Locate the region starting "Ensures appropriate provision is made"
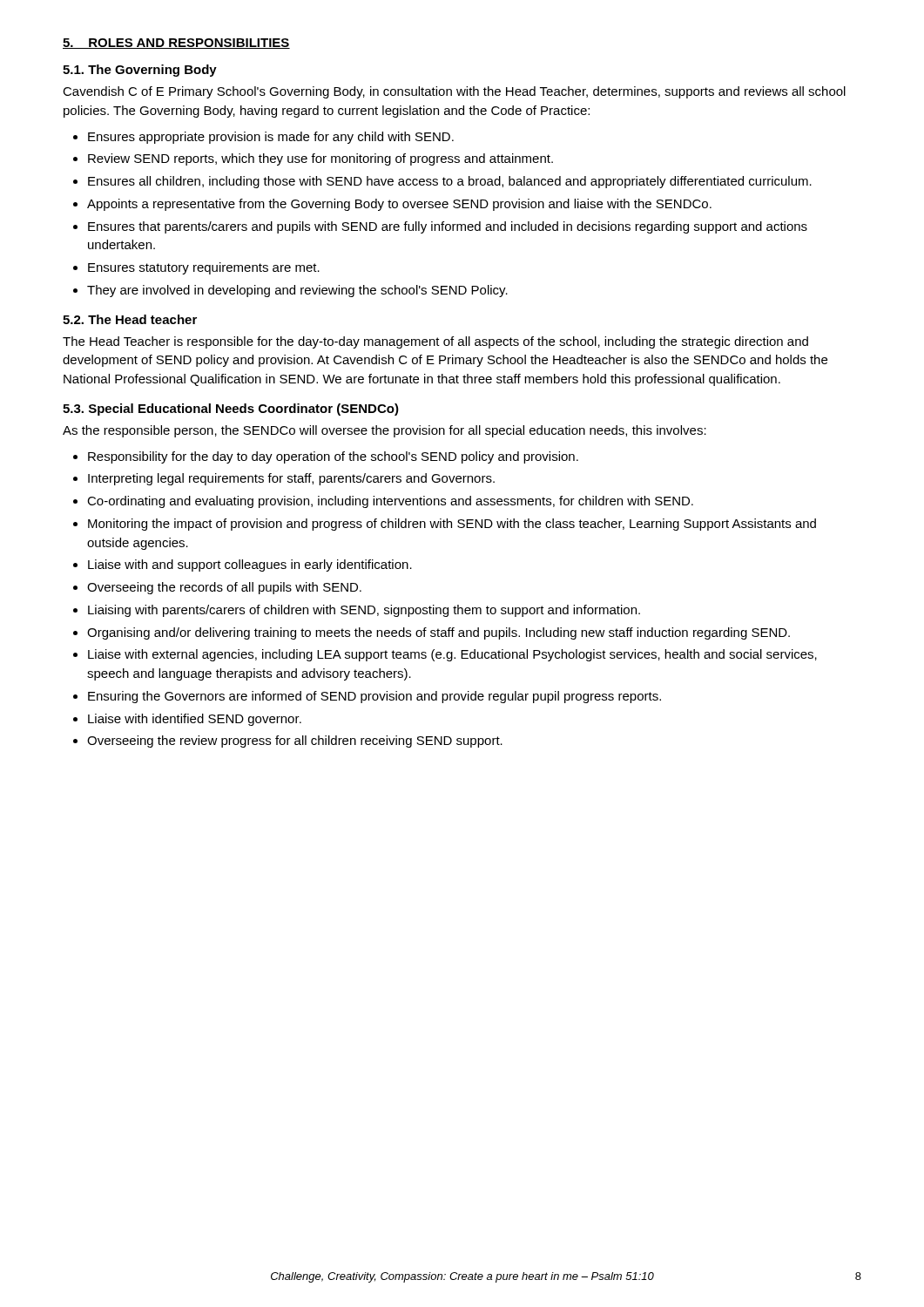Screen dimensions: 1307x924 [271, 136]
